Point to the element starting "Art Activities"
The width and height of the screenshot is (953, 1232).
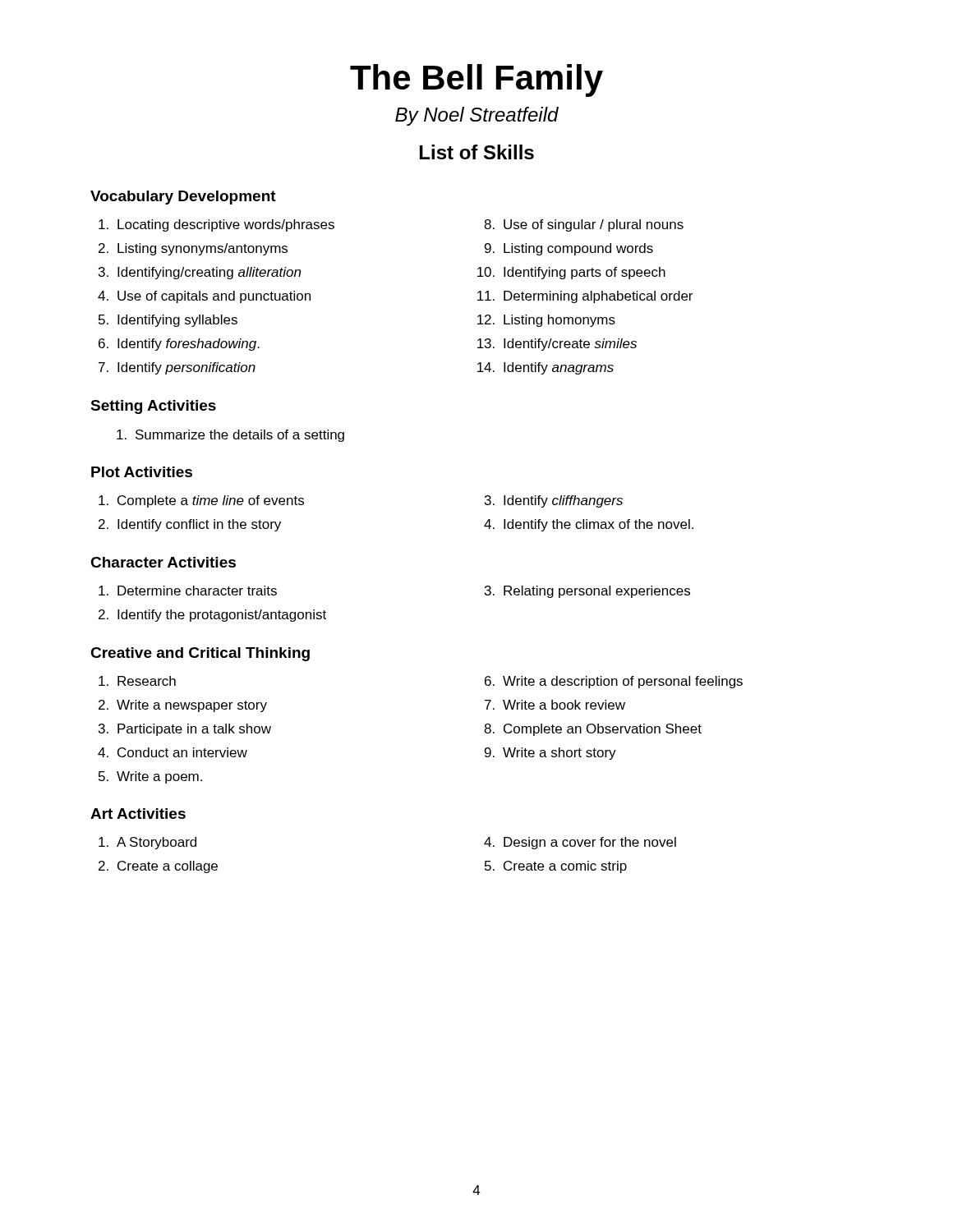tap(138, 814)
